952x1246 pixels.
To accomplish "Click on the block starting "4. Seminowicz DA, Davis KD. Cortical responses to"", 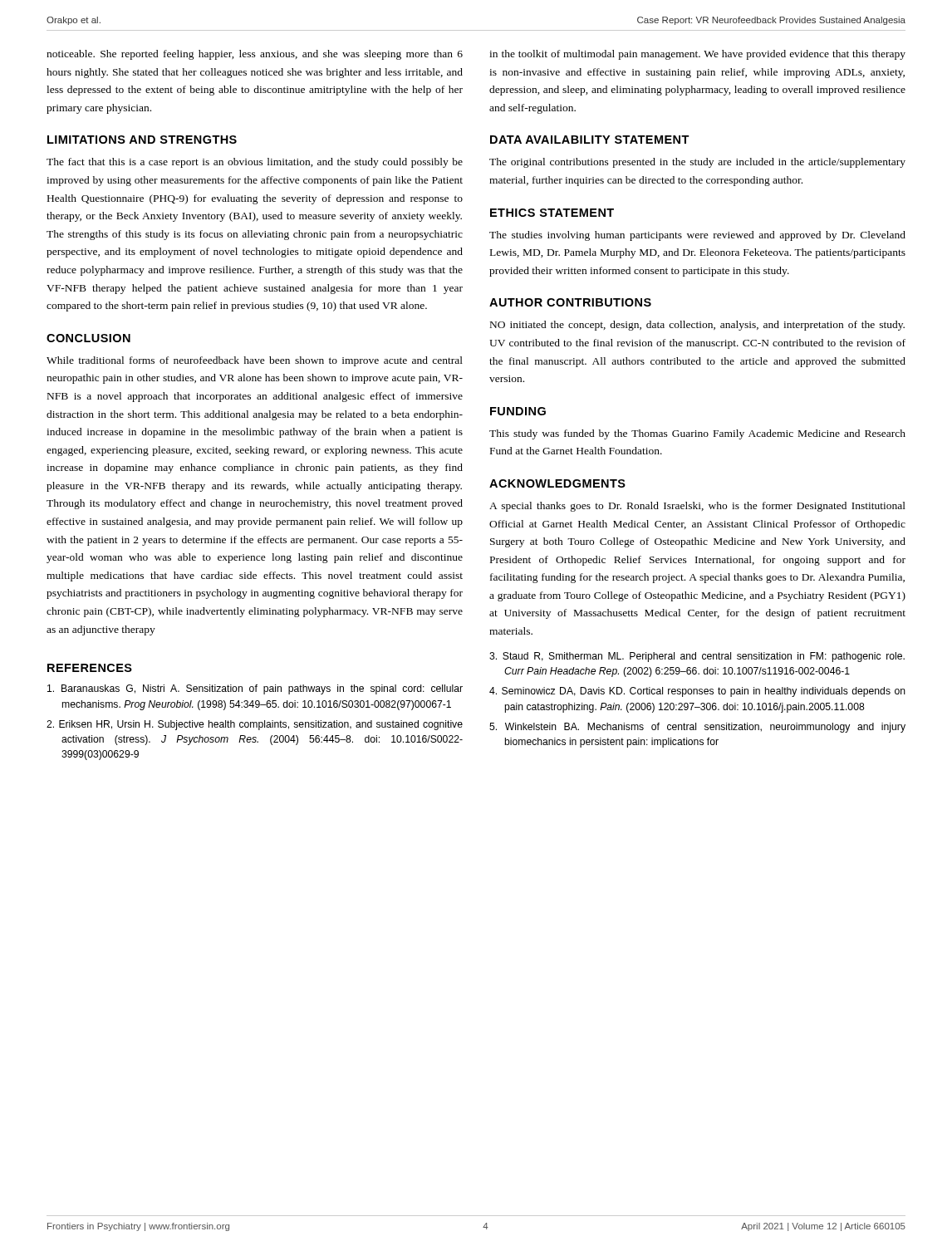I will tap(697, 699).
